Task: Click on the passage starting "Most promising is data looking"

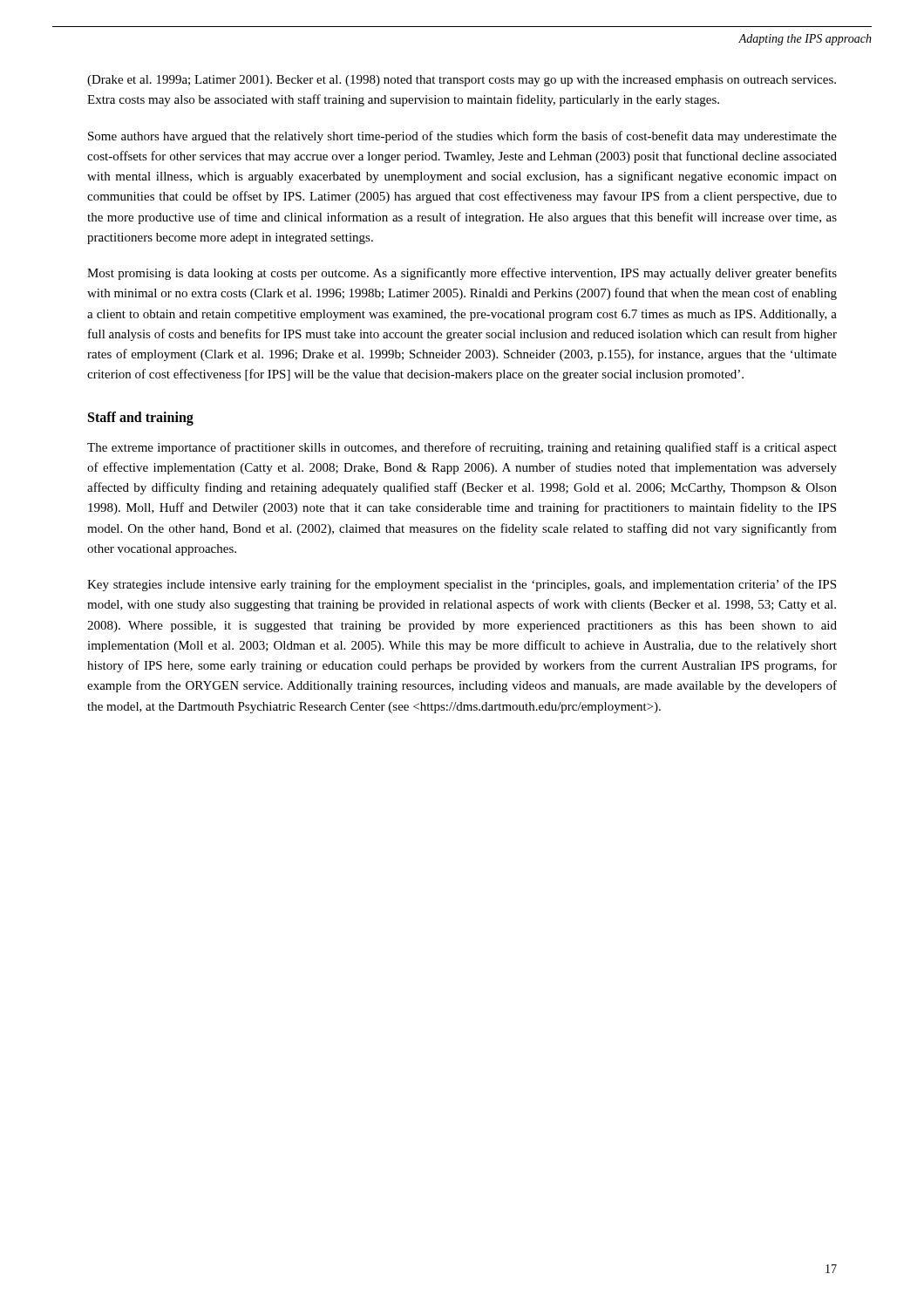Action: (x=462, y=324)
